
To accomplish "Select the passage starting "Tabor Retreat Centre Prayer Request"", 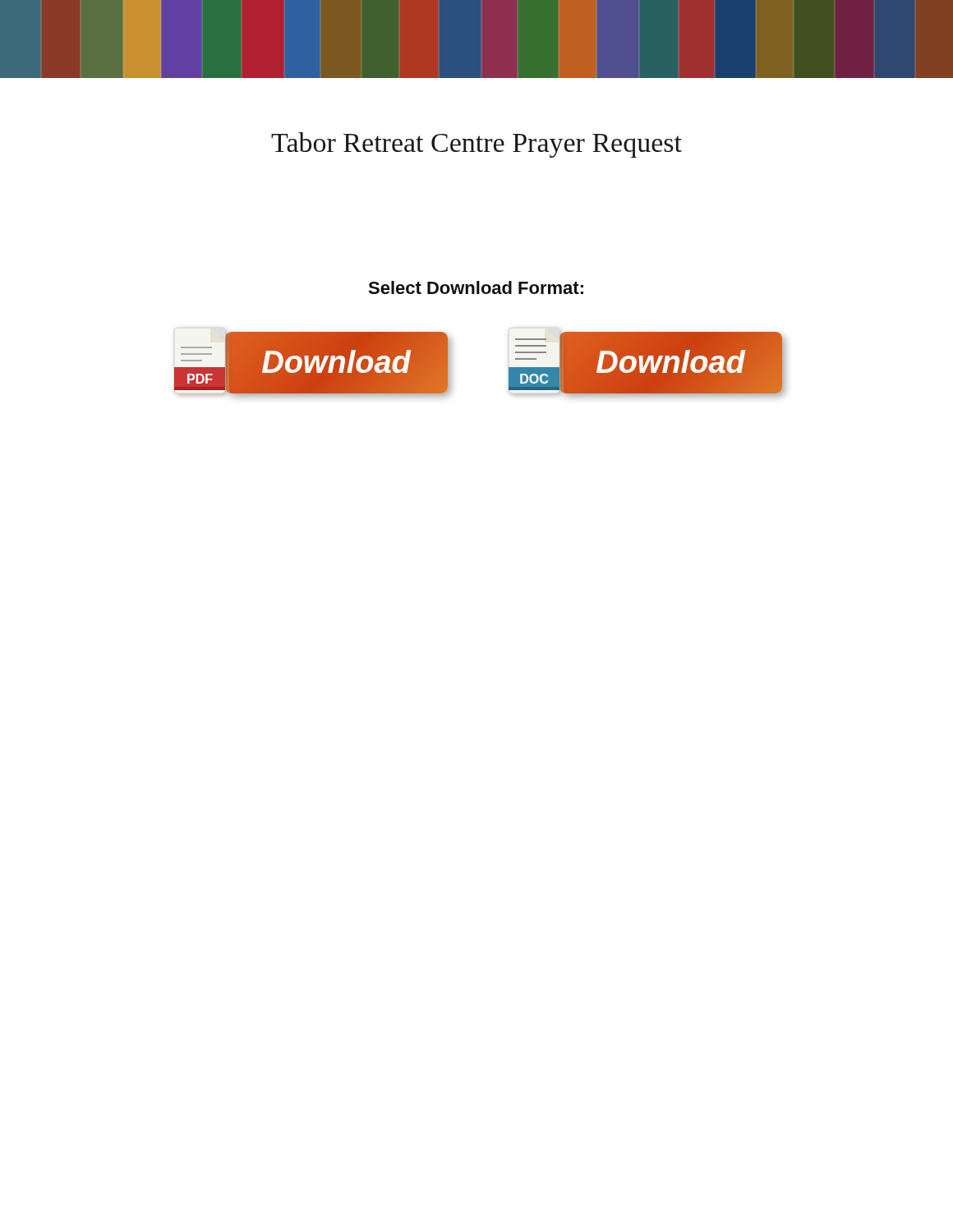I will coord(476,143).
